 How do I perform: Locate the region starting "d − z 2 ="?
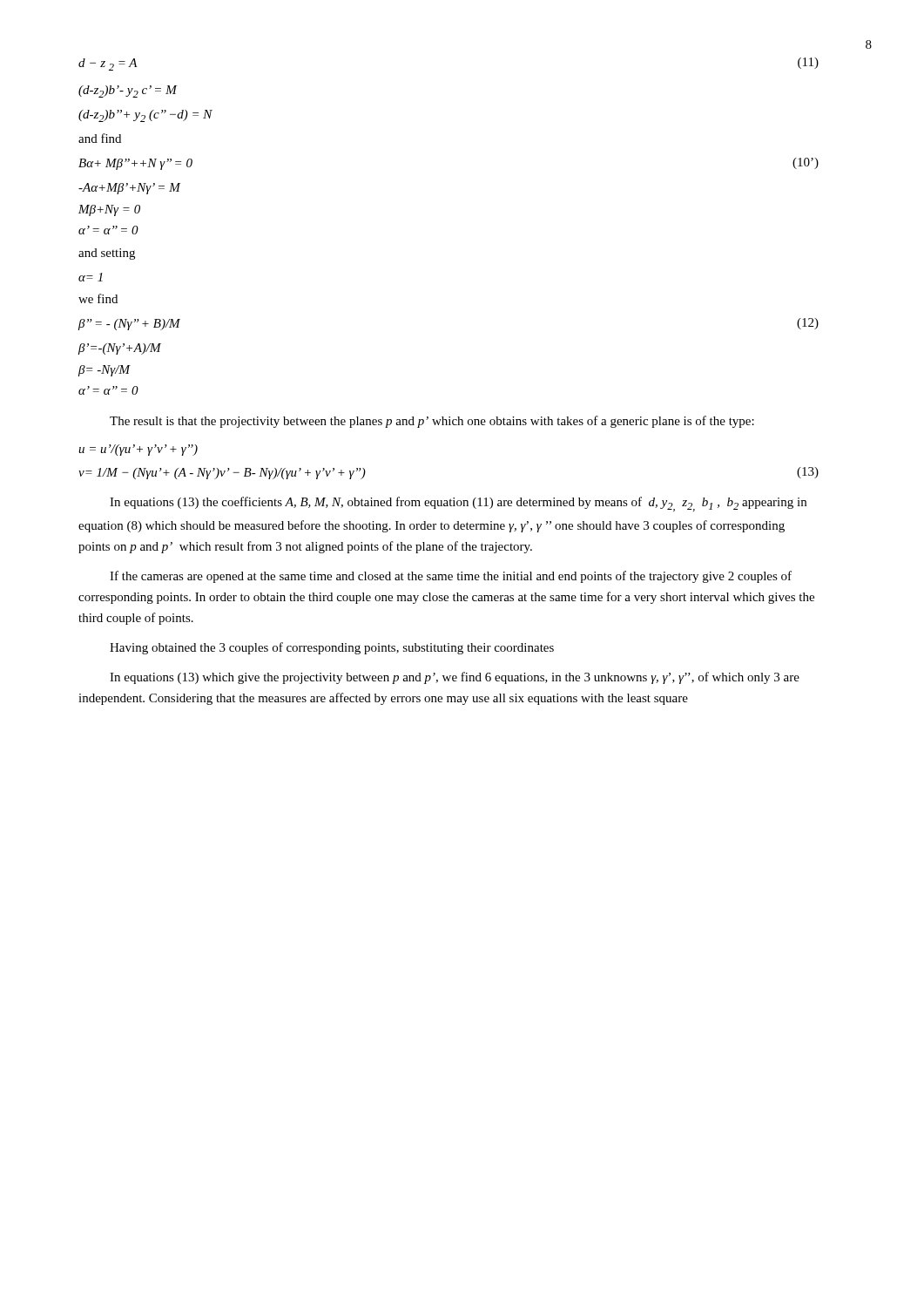111,64
